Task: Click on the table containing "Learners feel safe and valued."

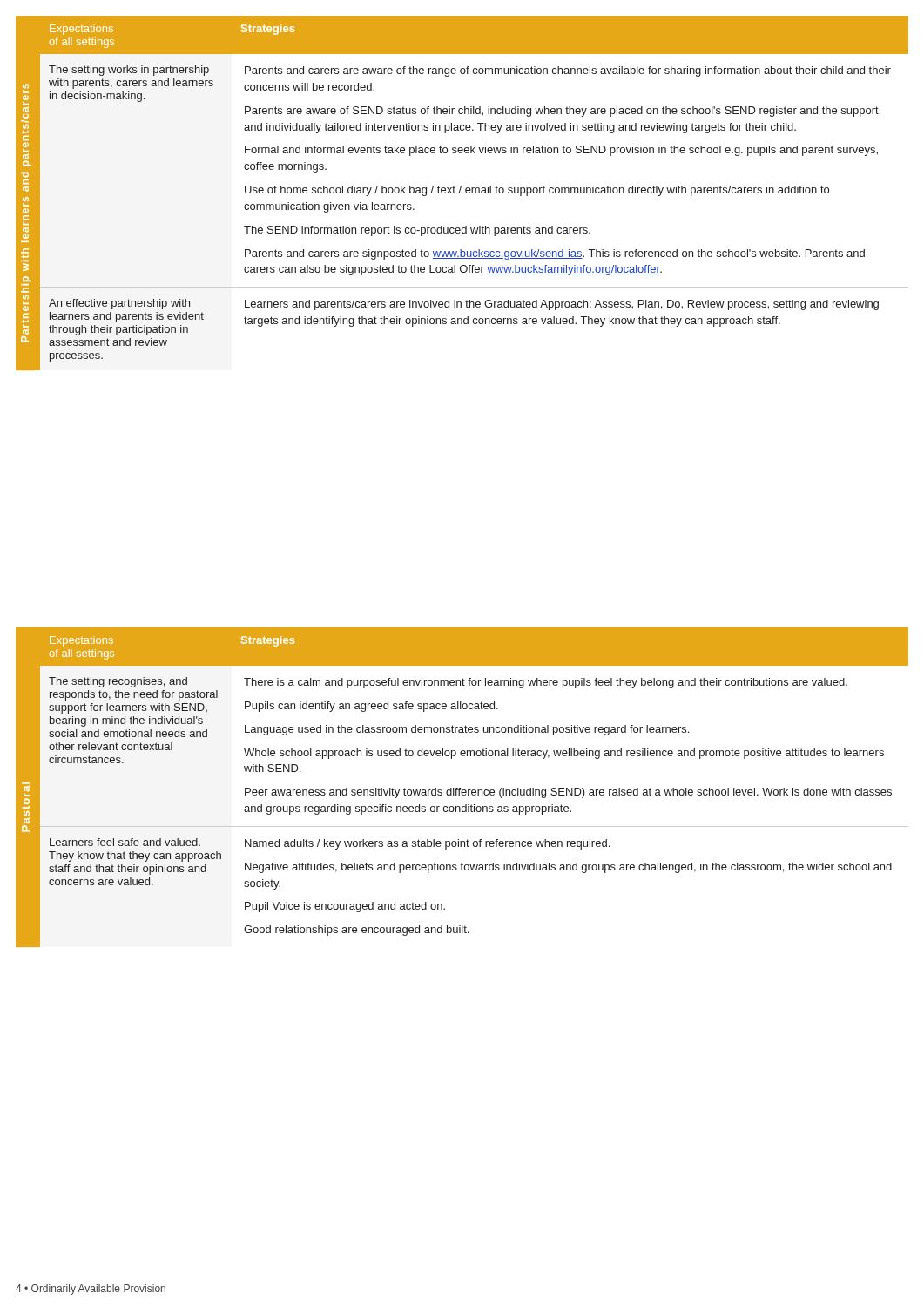Action: pos(474,887)
